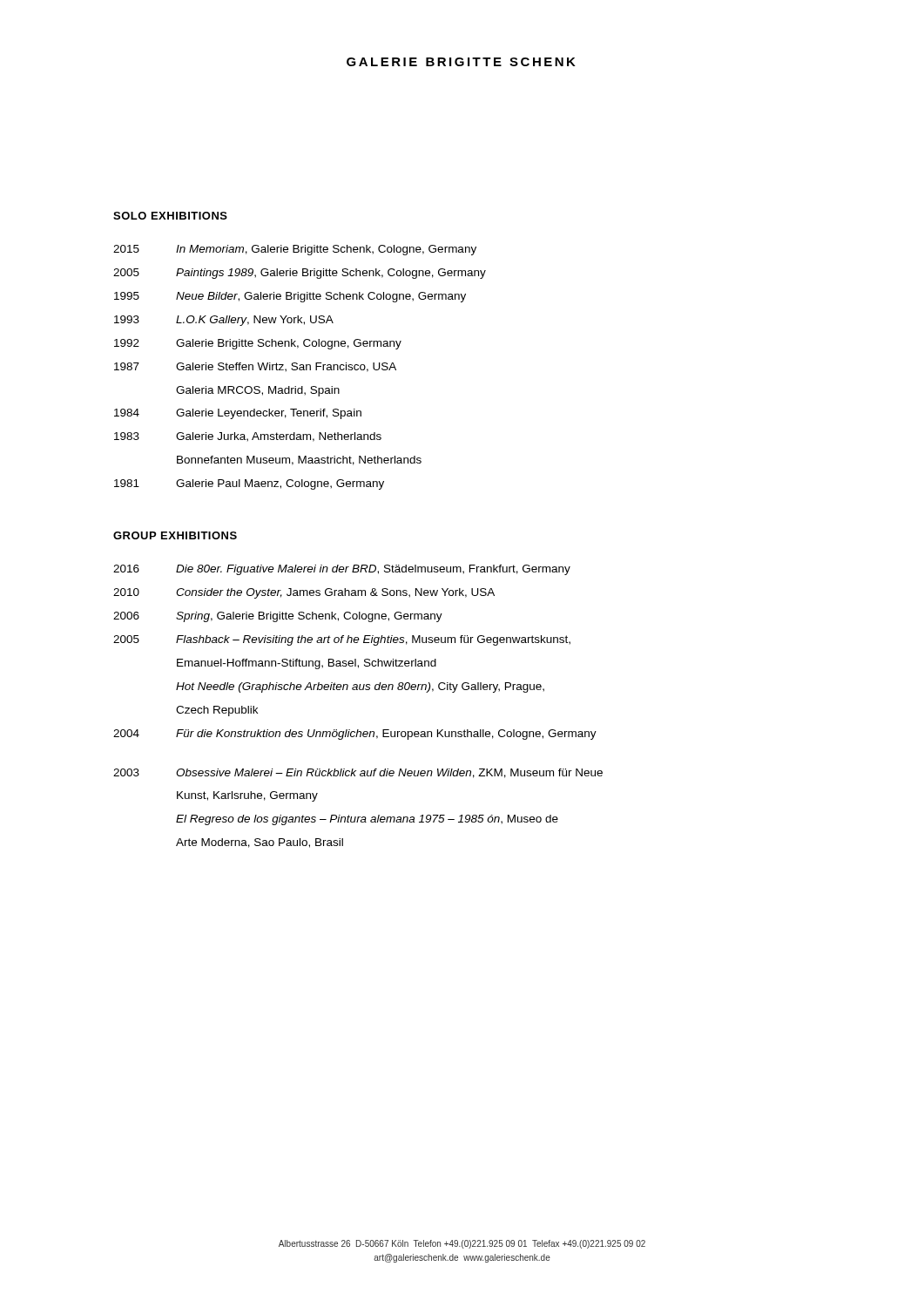Select the region starting "1984 Galerie Leyendecker, Tenerif, Spain"

238,414
